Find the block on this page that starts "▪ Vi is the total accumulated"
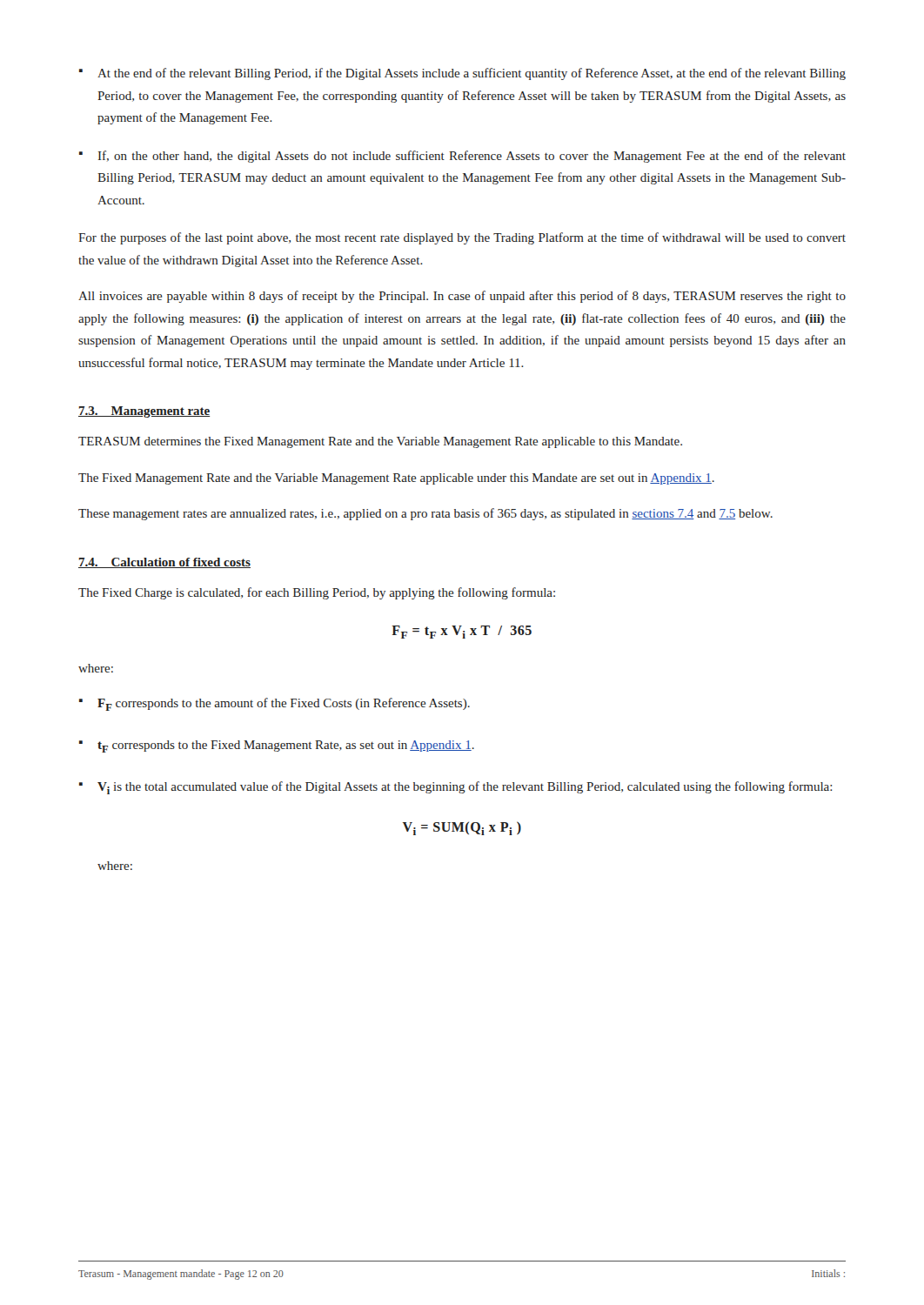This screenshot has width=924, height=1305. point(462,788)
